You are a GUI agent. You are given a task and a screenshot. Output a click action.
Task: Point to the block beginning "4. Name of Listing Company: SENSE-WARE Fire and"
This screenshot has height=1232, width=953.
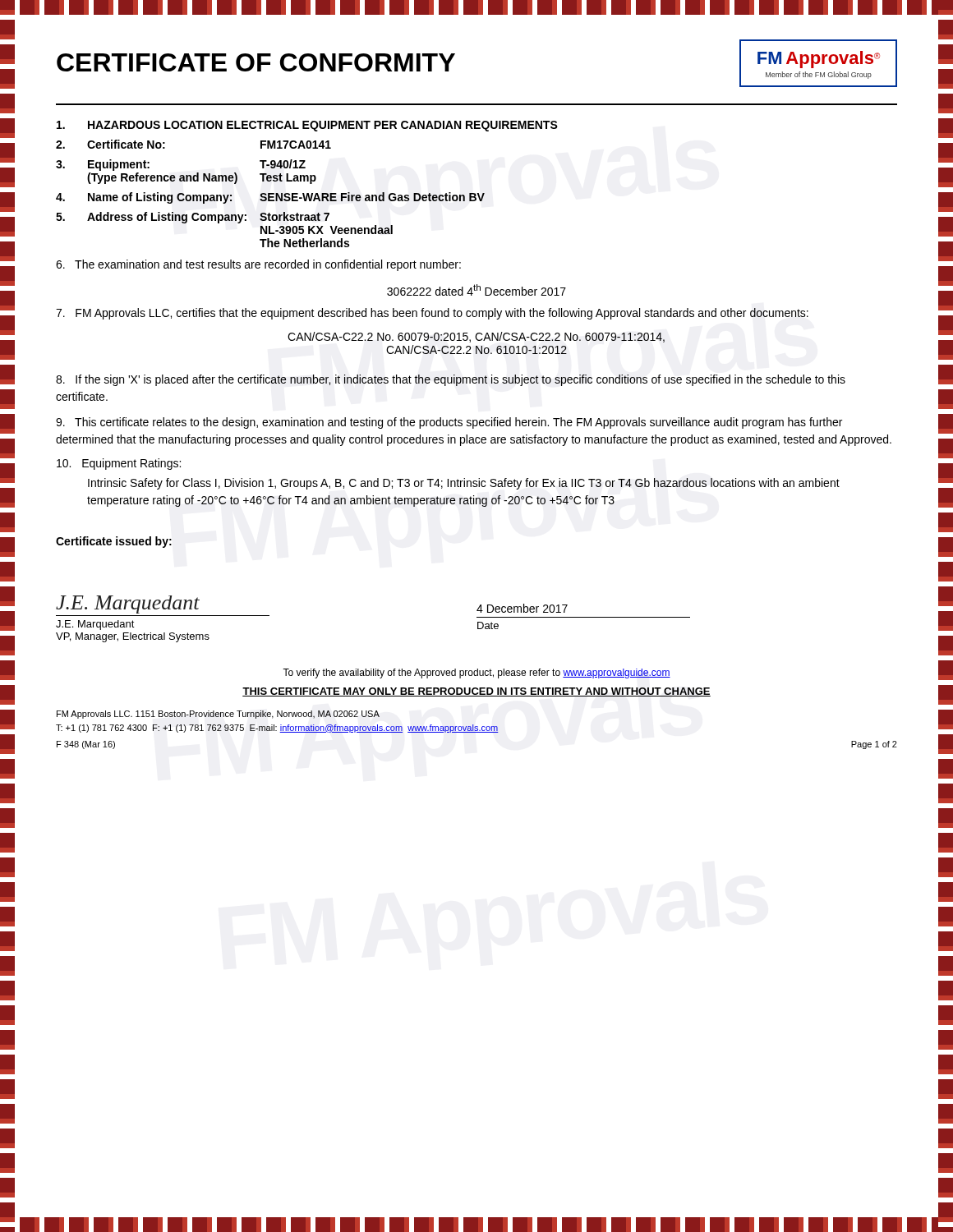[x=476, y=197]
